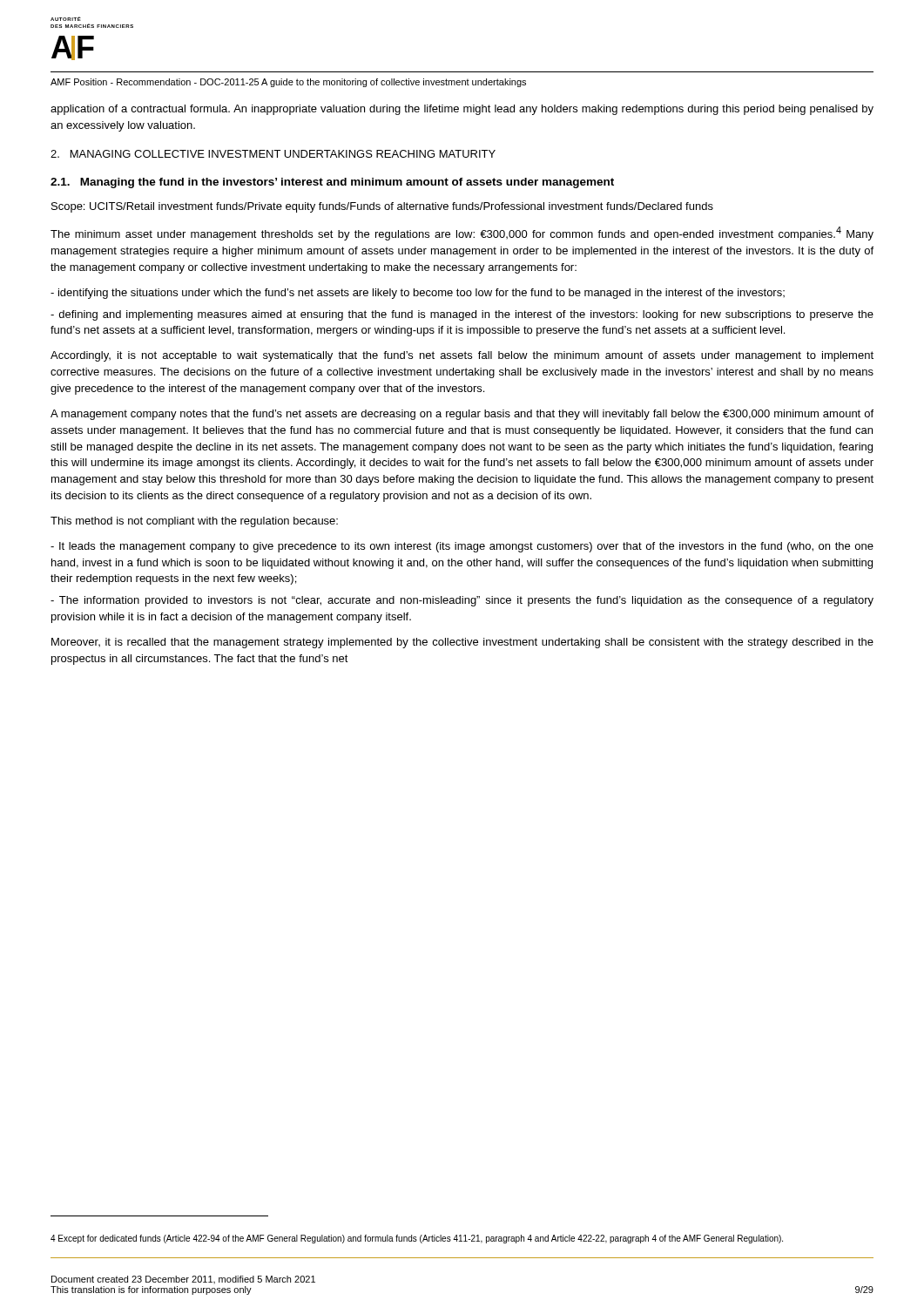Where is the passage that starts "identifying the situations under which the fund’s"?

click(418, 292)
